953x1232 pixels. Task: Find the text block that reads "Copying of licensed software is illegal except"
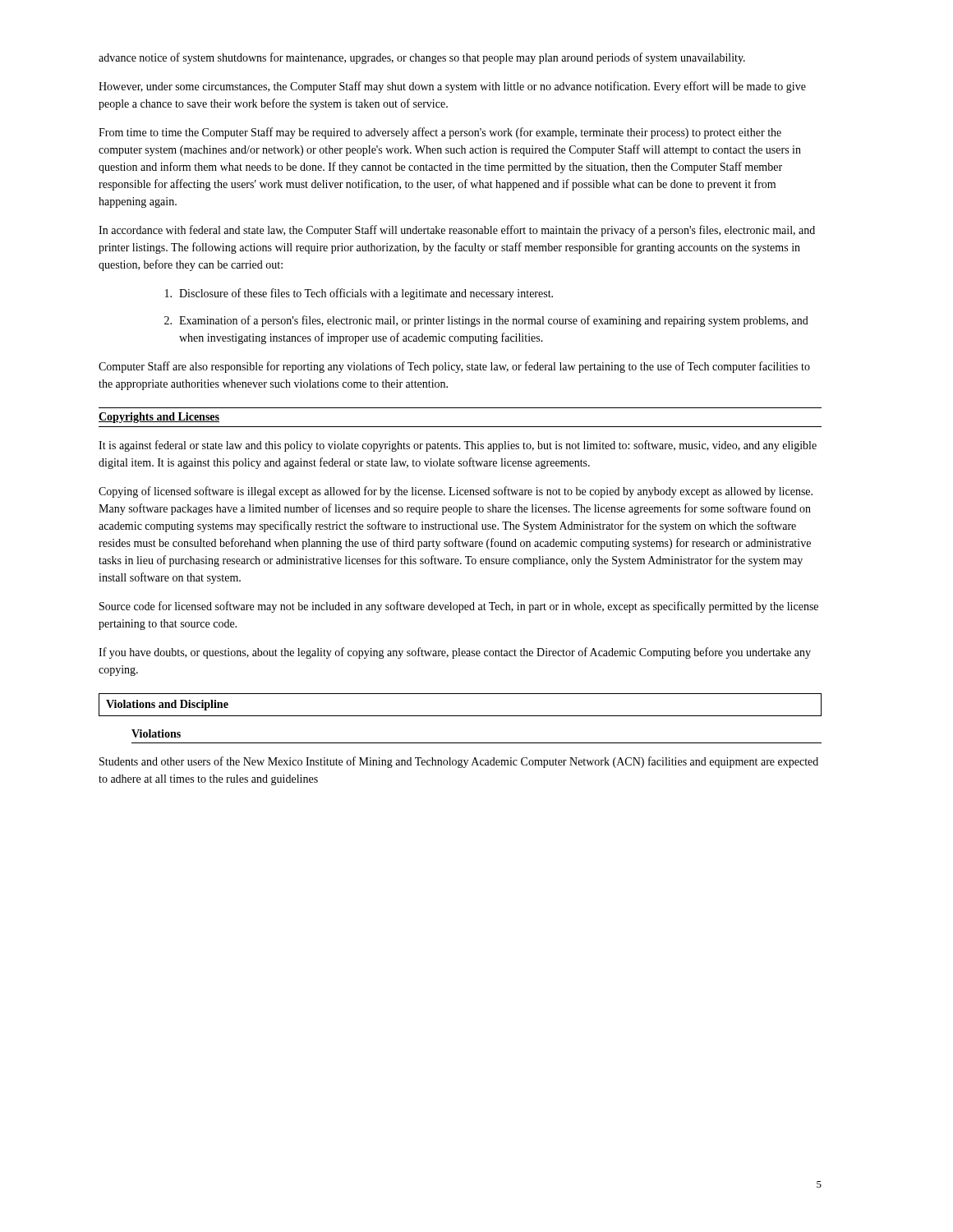click(456, 535)
